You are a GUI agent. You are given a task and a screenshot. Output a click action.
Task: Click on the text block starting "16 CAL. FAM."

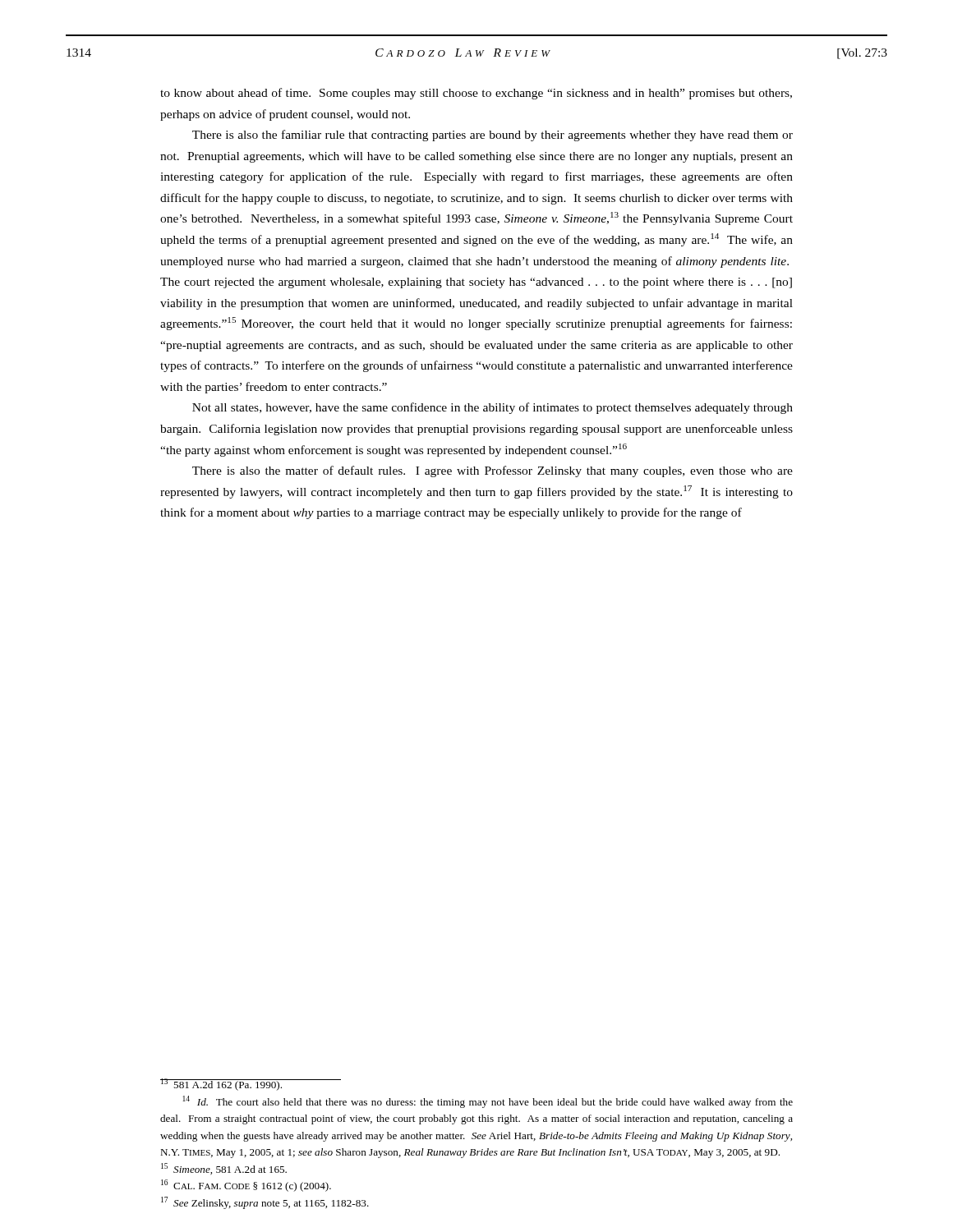click(246, 1185)
